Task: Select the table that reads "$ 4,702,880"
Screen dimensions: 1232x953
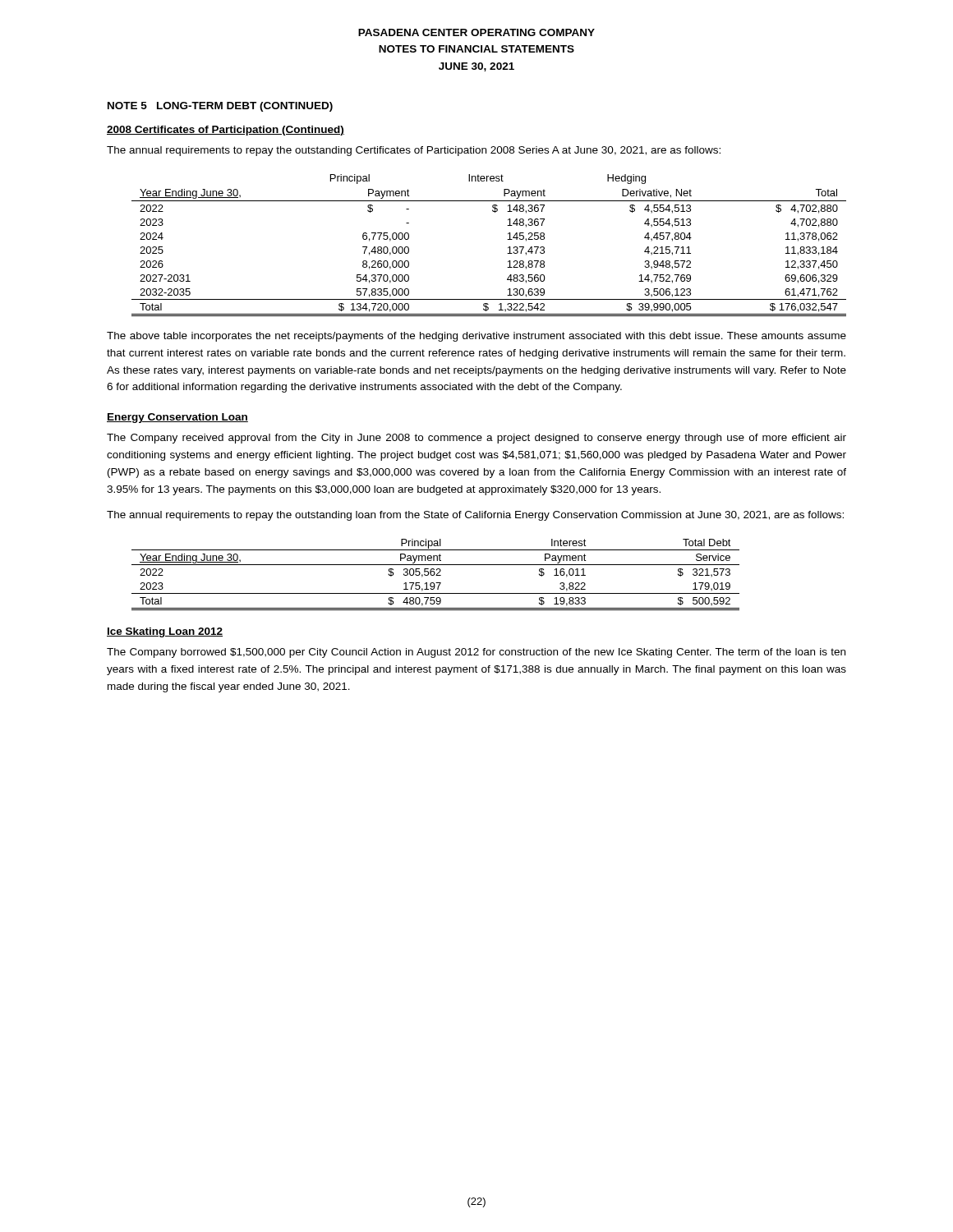Action: click(x=489, y=243)
